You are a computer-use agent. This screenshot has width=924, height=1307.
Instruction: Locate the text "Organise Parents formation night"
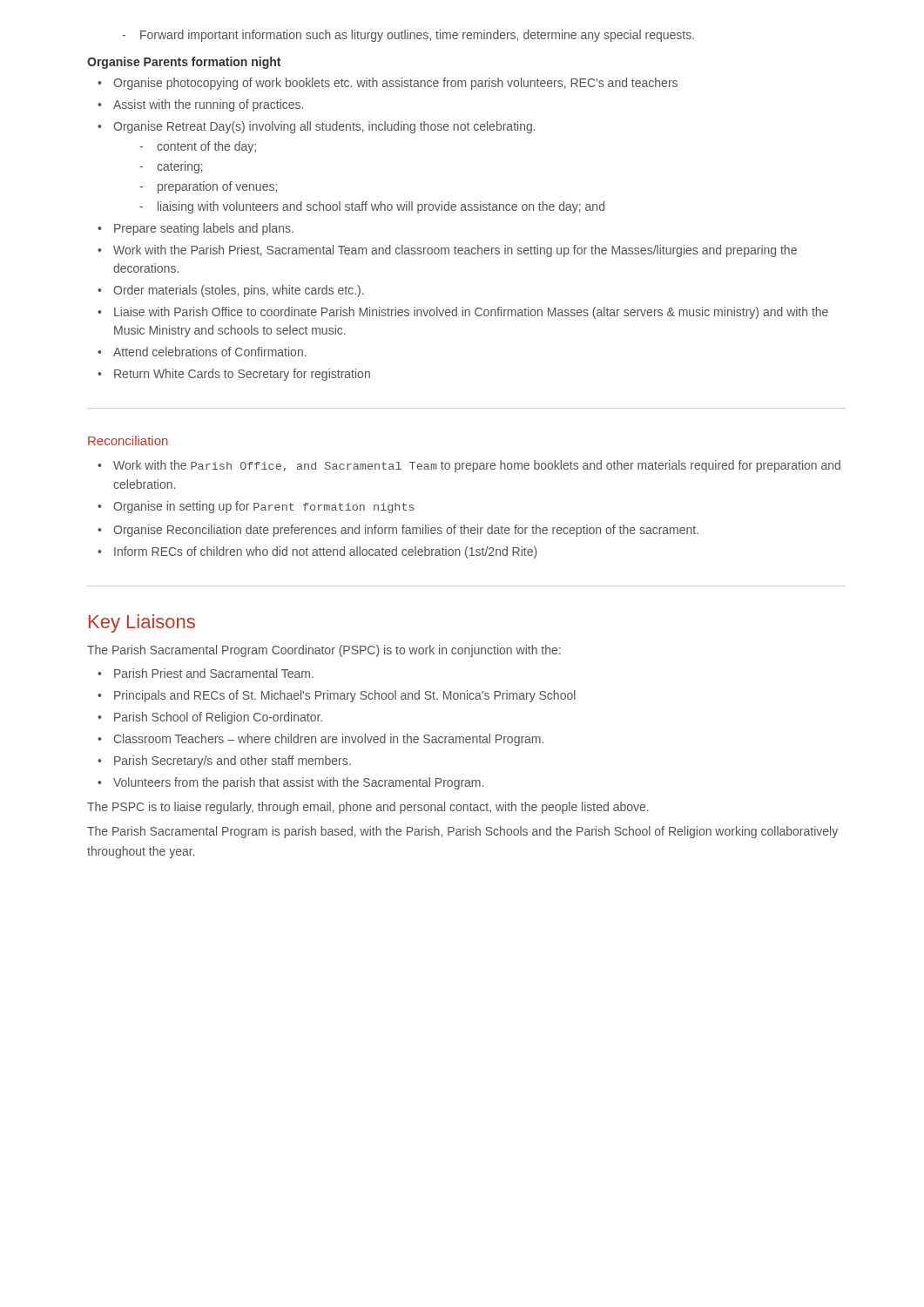pyautogui.click(x=184, y=62)
